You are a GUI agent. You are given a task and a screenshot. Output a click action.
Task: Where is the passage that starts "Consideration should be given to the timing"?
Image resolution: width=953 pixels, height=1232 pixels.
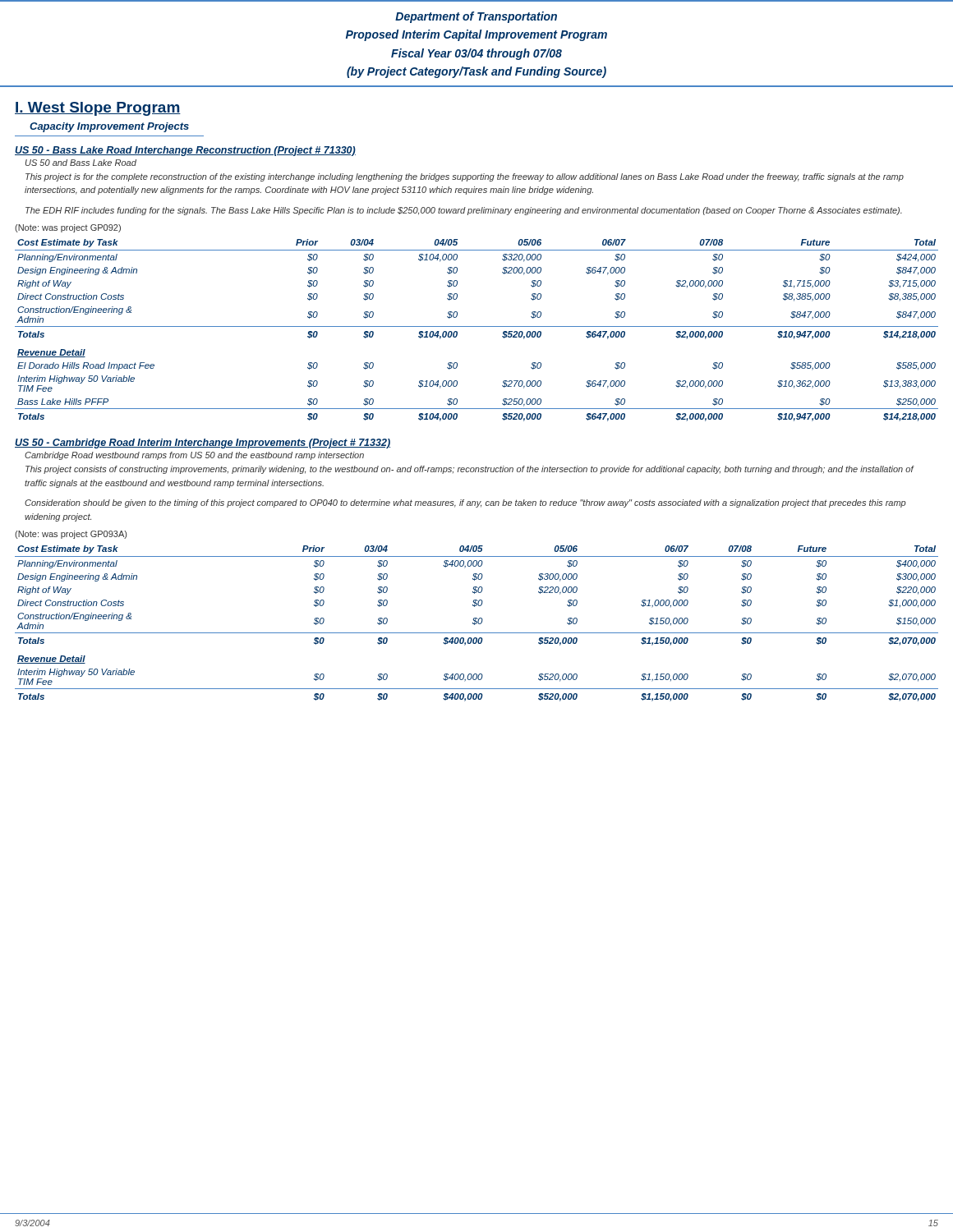coord(465,509)
